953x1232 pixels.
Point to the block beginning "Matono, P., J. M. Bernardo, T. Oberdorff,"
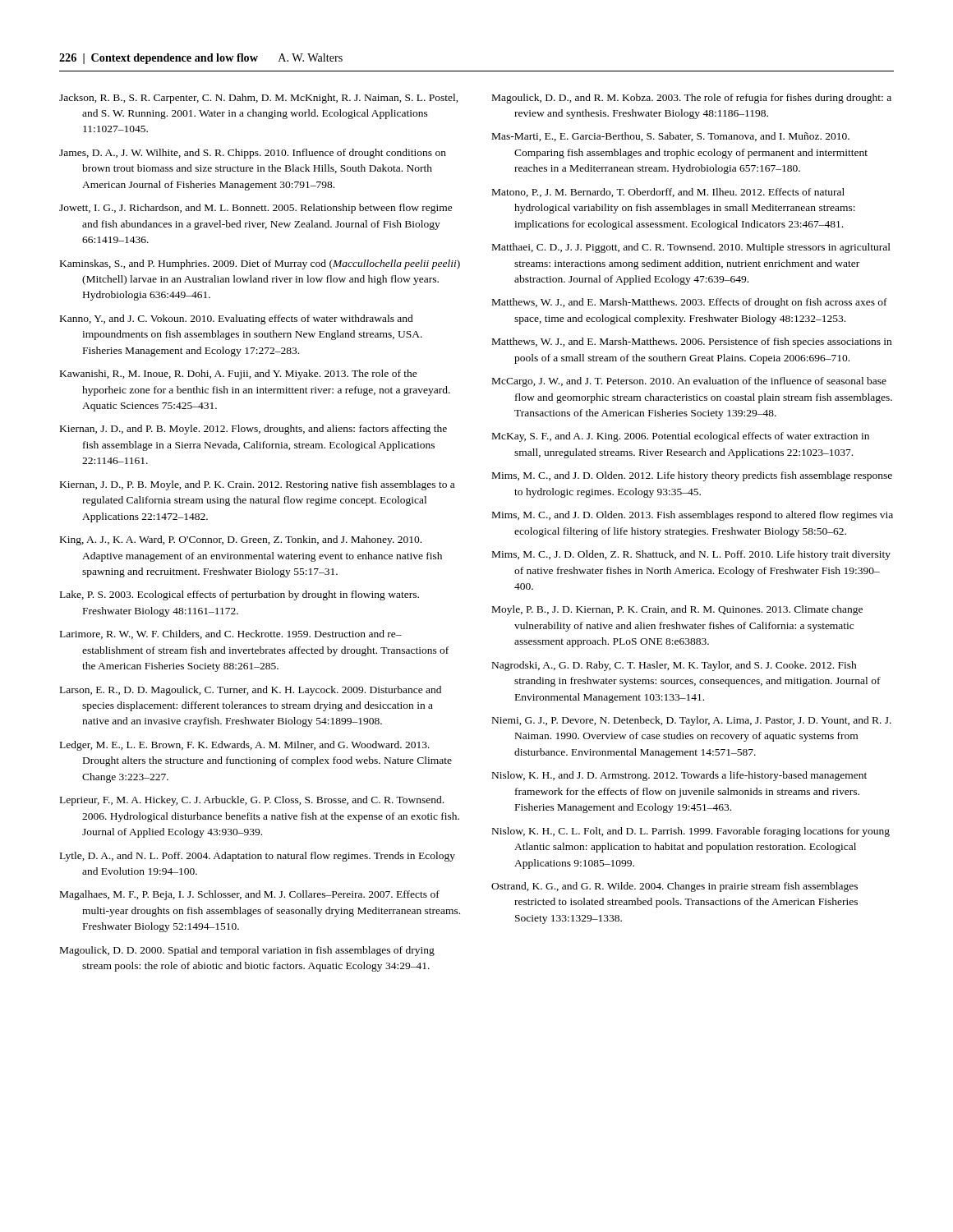(673, 208)
